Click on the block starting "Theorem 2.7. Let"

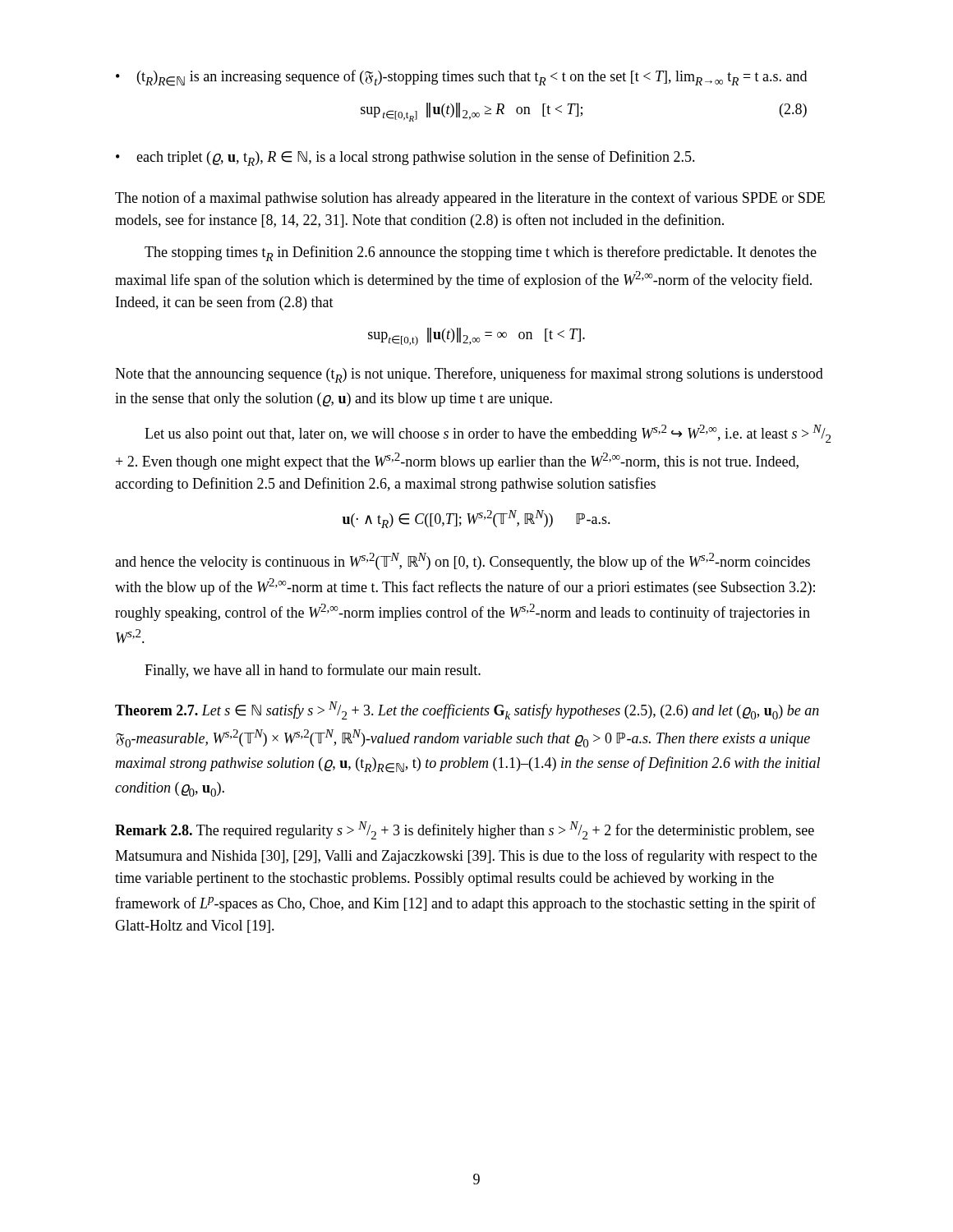coord(476,749)
